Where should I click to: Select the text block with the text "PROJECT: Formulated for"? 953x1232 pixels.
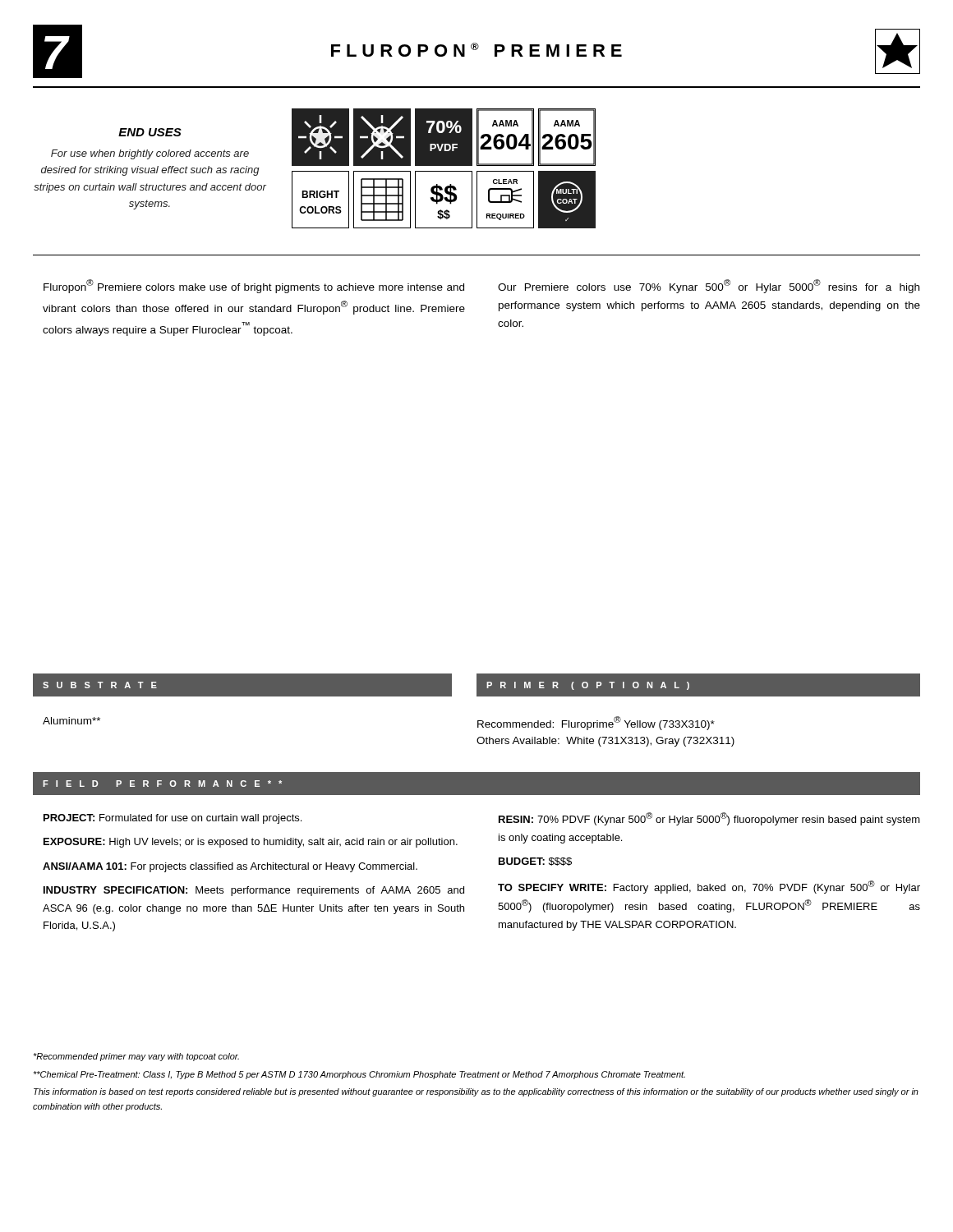tap(254, 872)
